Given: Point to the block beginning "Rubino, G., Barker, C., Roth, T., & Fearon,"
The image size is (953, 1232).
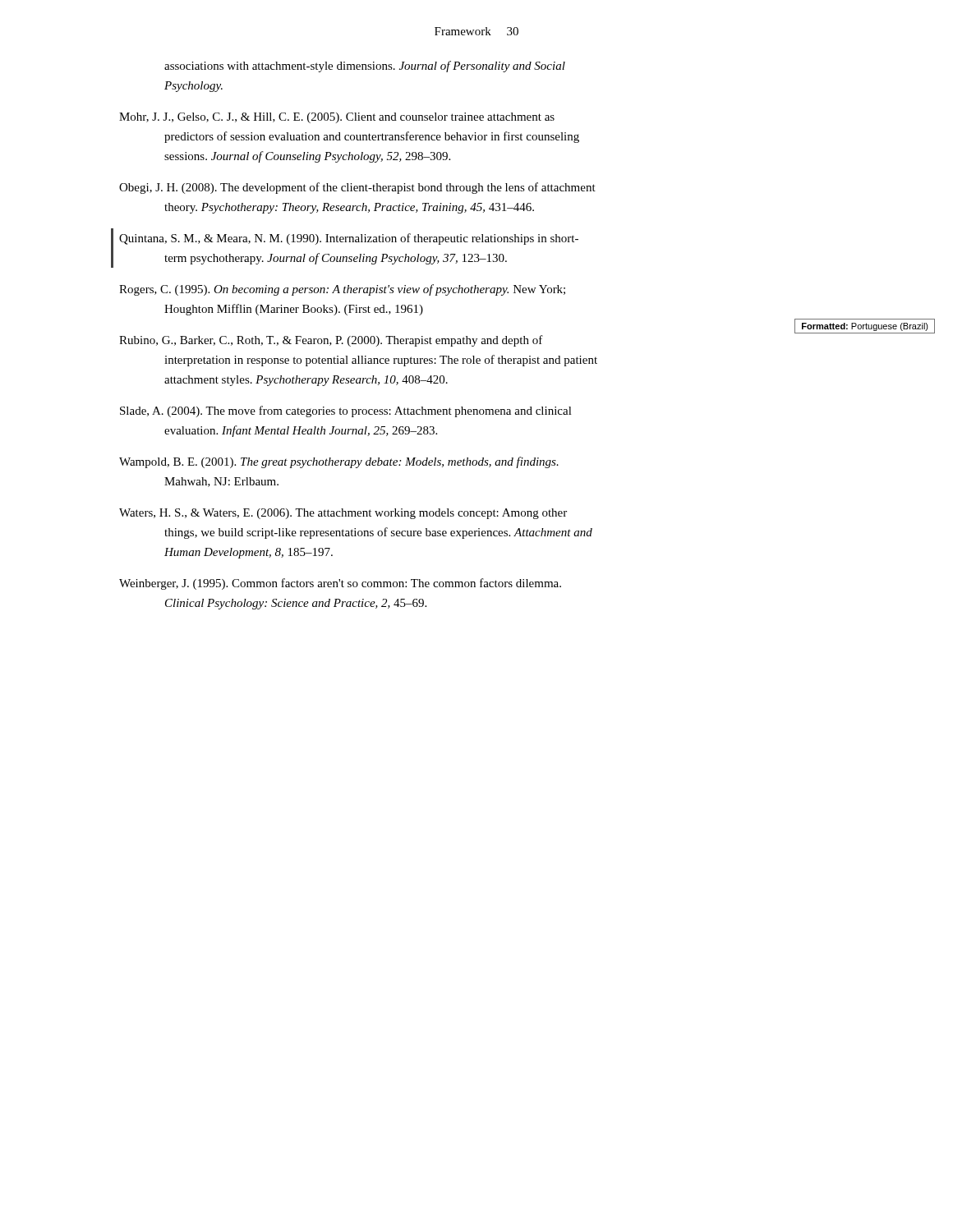Looking at the screenshot, I should [431, 360].
